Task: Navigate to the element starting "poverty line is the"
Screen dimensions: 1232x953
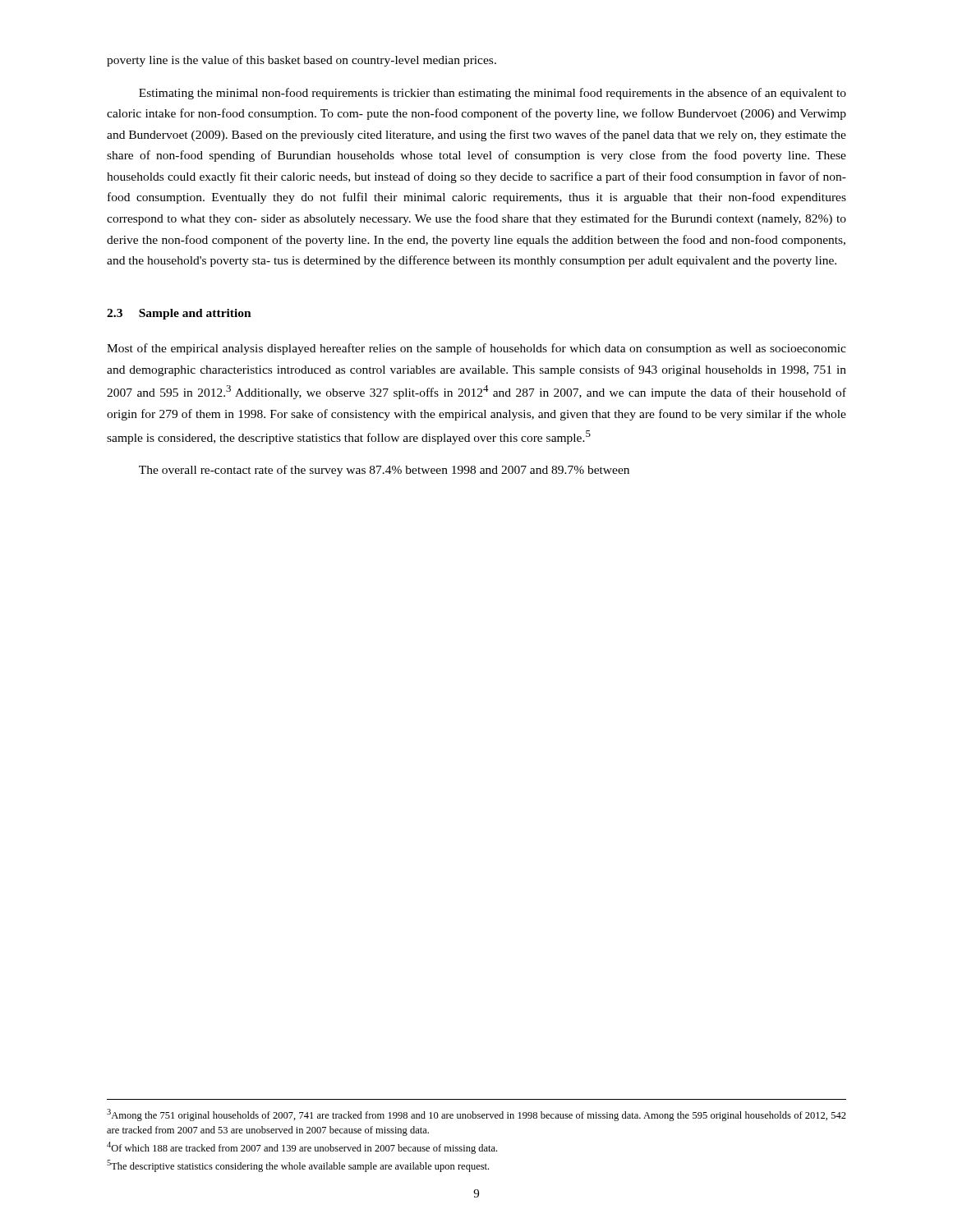Action: (476, 60)
